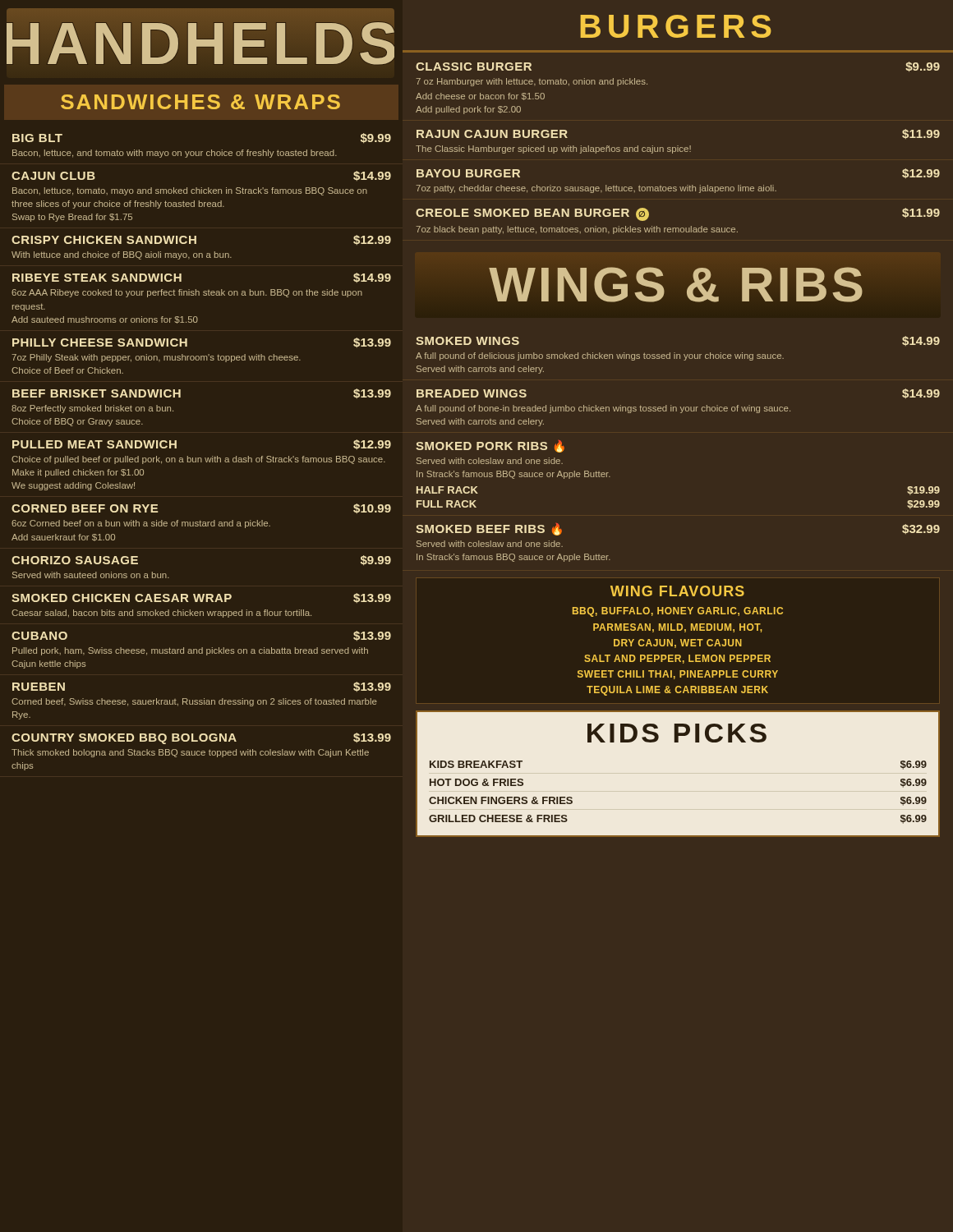Point to the block beginning "SMOKED CHICKEN CAESAR"
Image resolution: width=953 pixels, height=1232 pixels.
tap(201, 605)
